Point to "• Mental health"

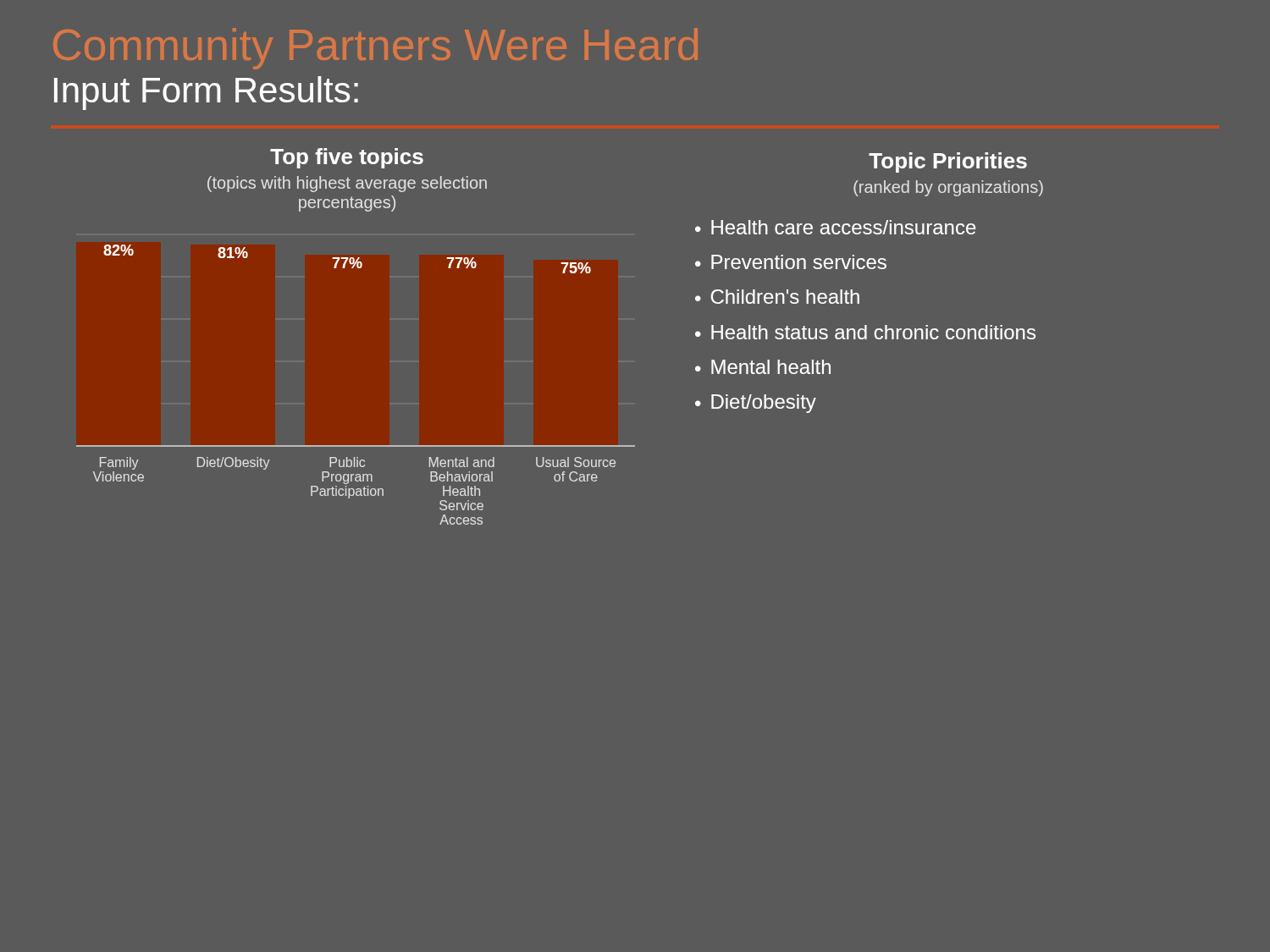[763, 368]
